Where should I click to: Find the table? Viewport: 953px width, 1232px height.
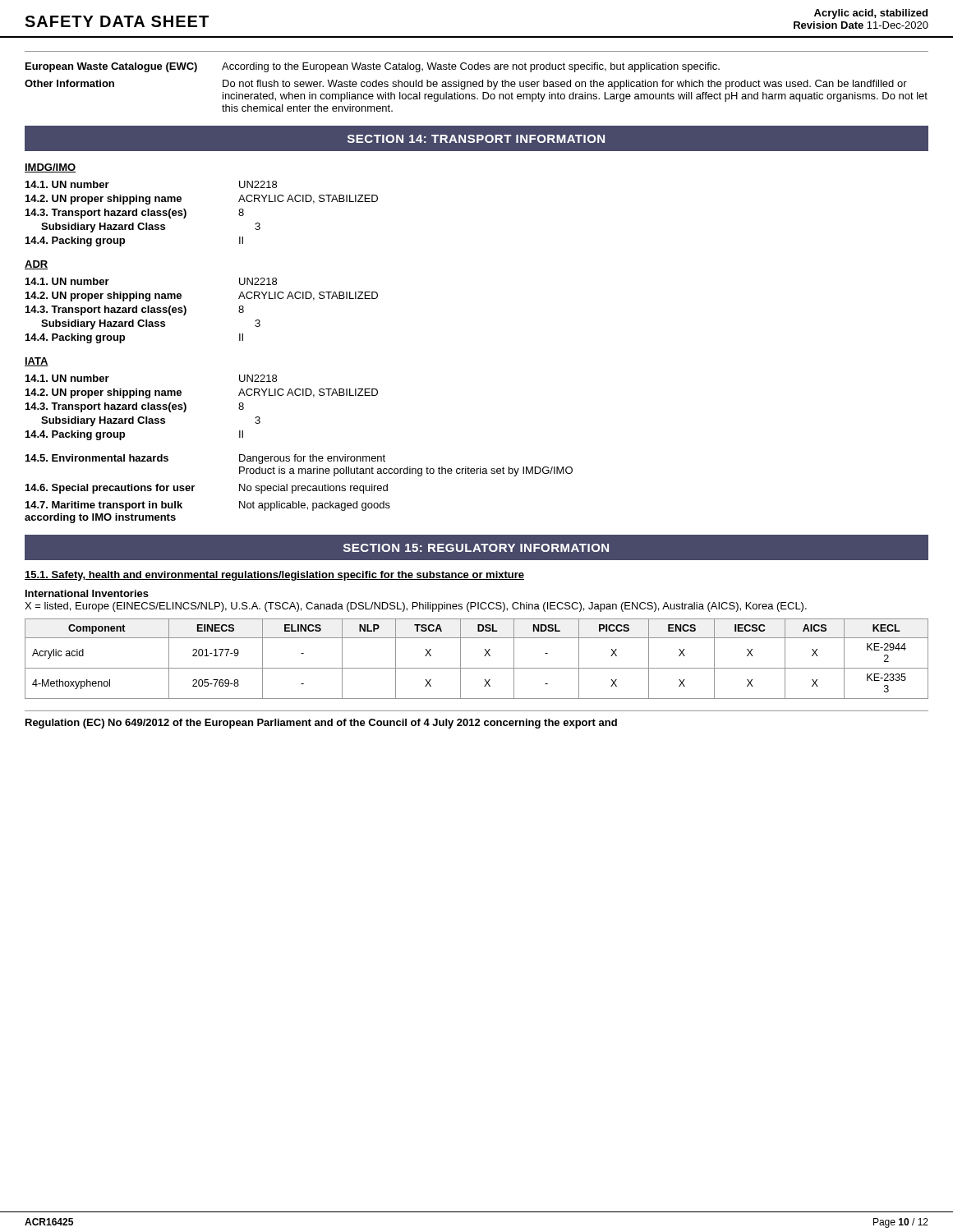coord(476,659)
